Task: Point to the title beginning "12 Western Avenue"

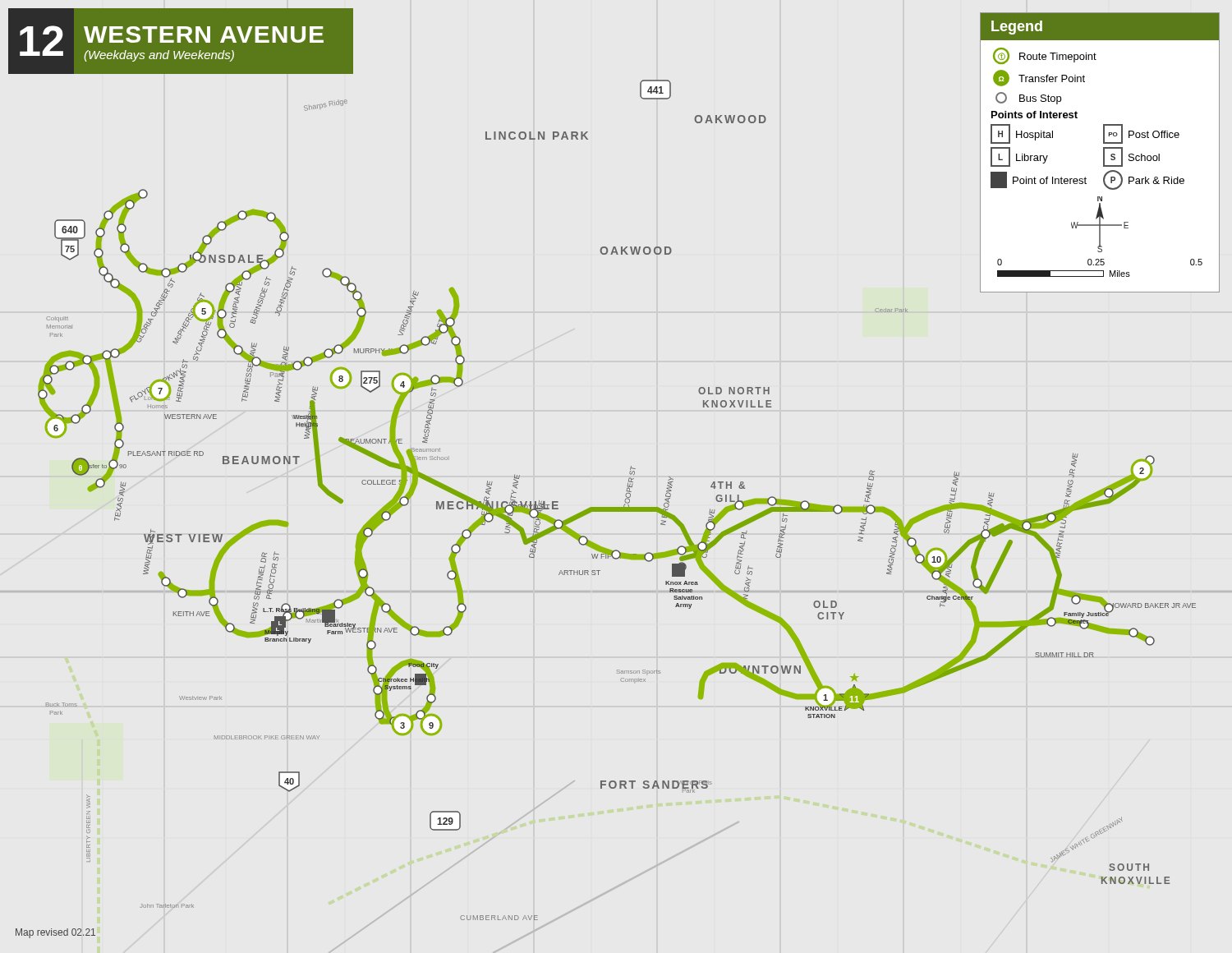Action: tap(172, 41)
